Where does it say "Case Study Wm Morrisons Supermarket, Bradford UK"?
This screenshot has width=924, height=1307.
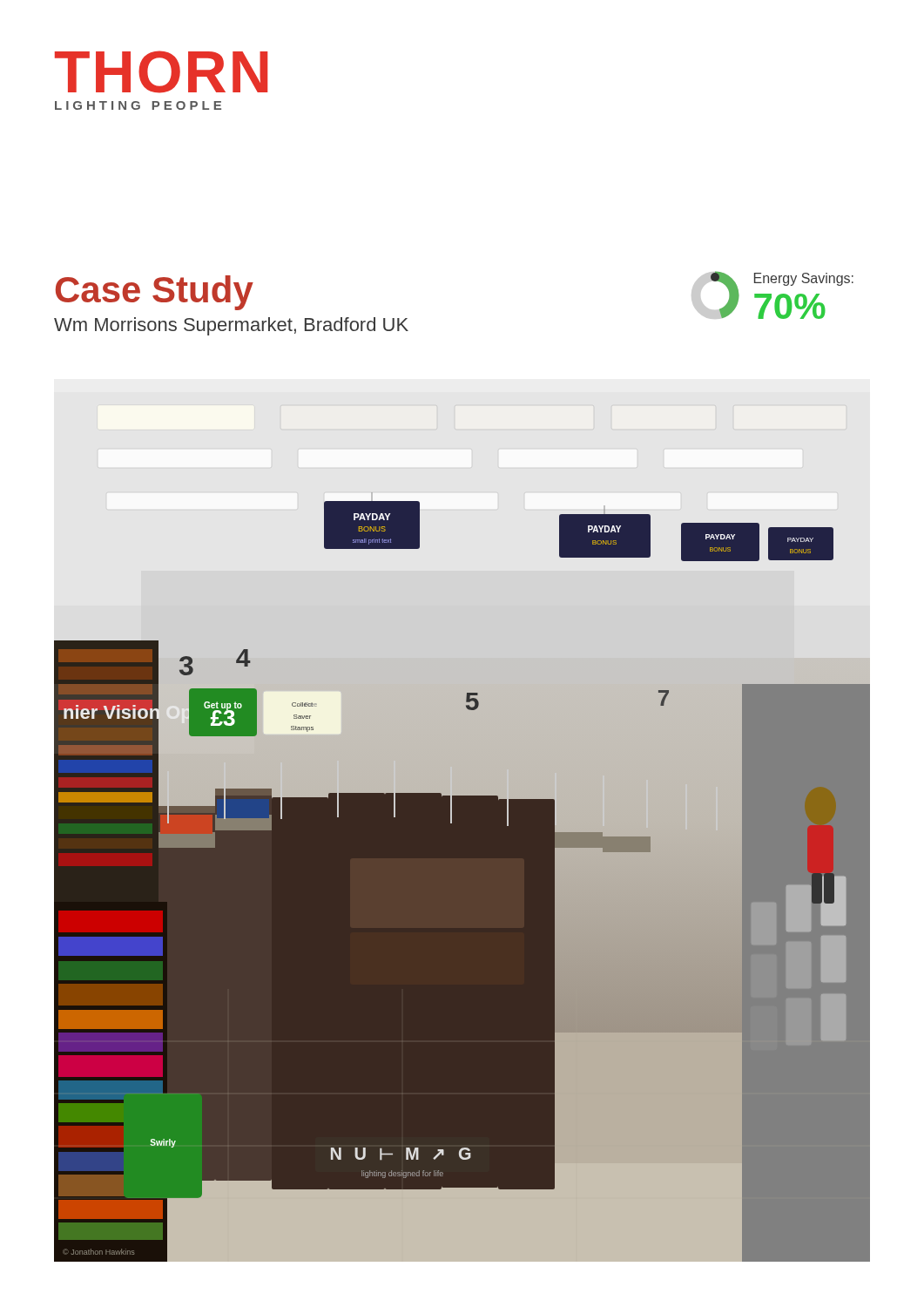coord(231,303)
